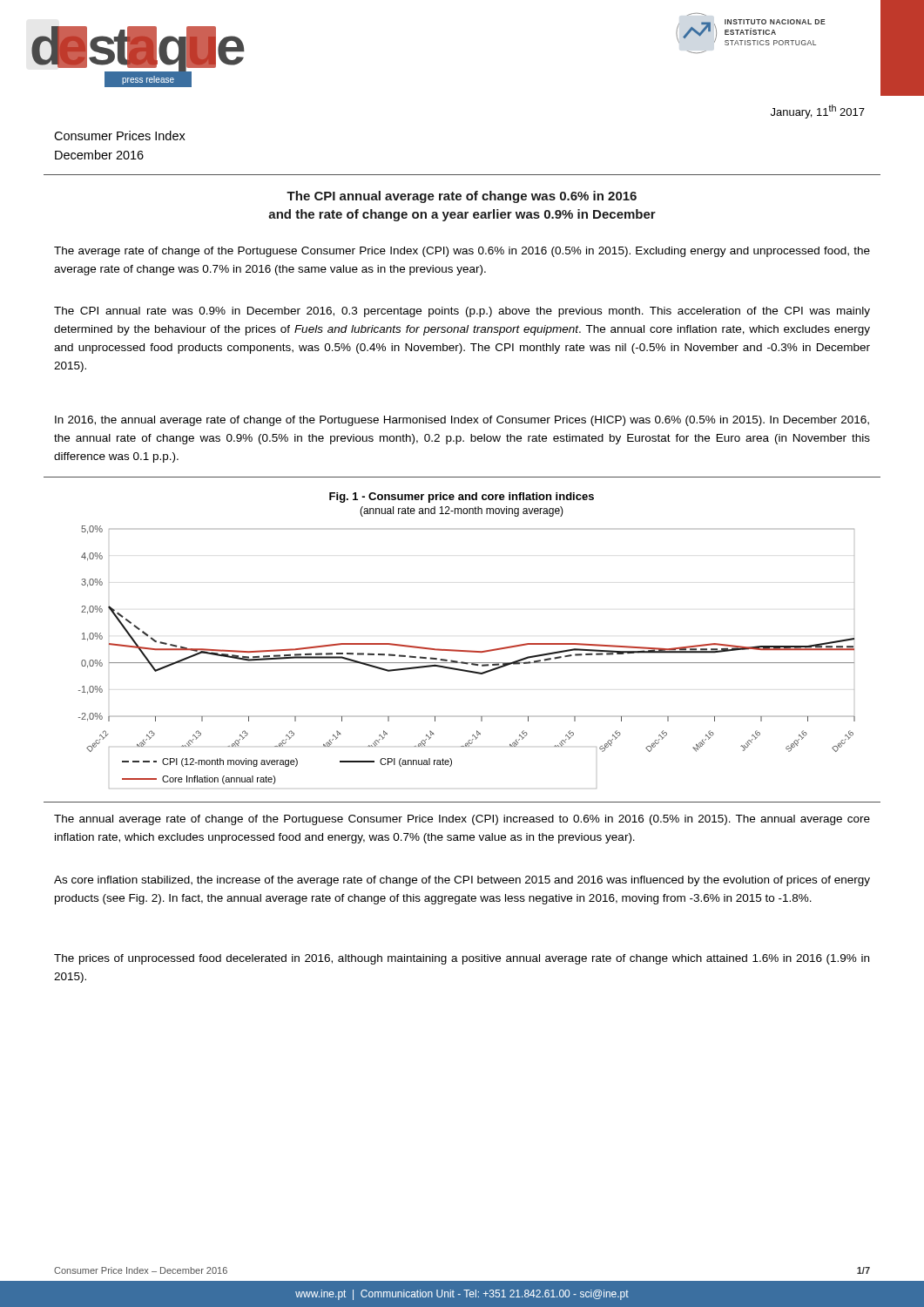The width and height of the screenshot is (924, 1307).
Task: Find the title containing "The CPI annual average rate"
Action: 462,205
